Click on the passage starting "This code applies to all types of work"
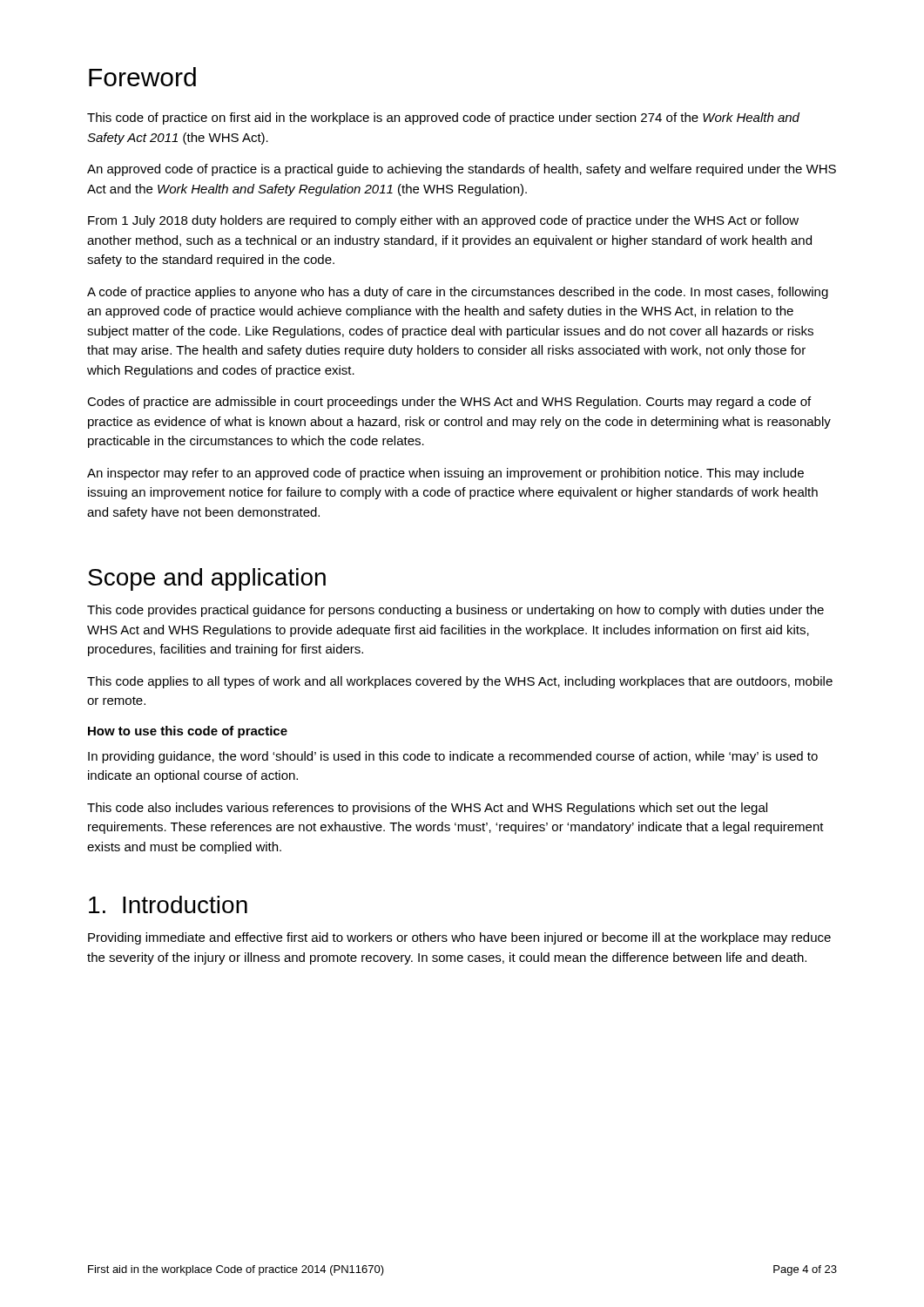The image size is (924, 1307). [460, 690]
